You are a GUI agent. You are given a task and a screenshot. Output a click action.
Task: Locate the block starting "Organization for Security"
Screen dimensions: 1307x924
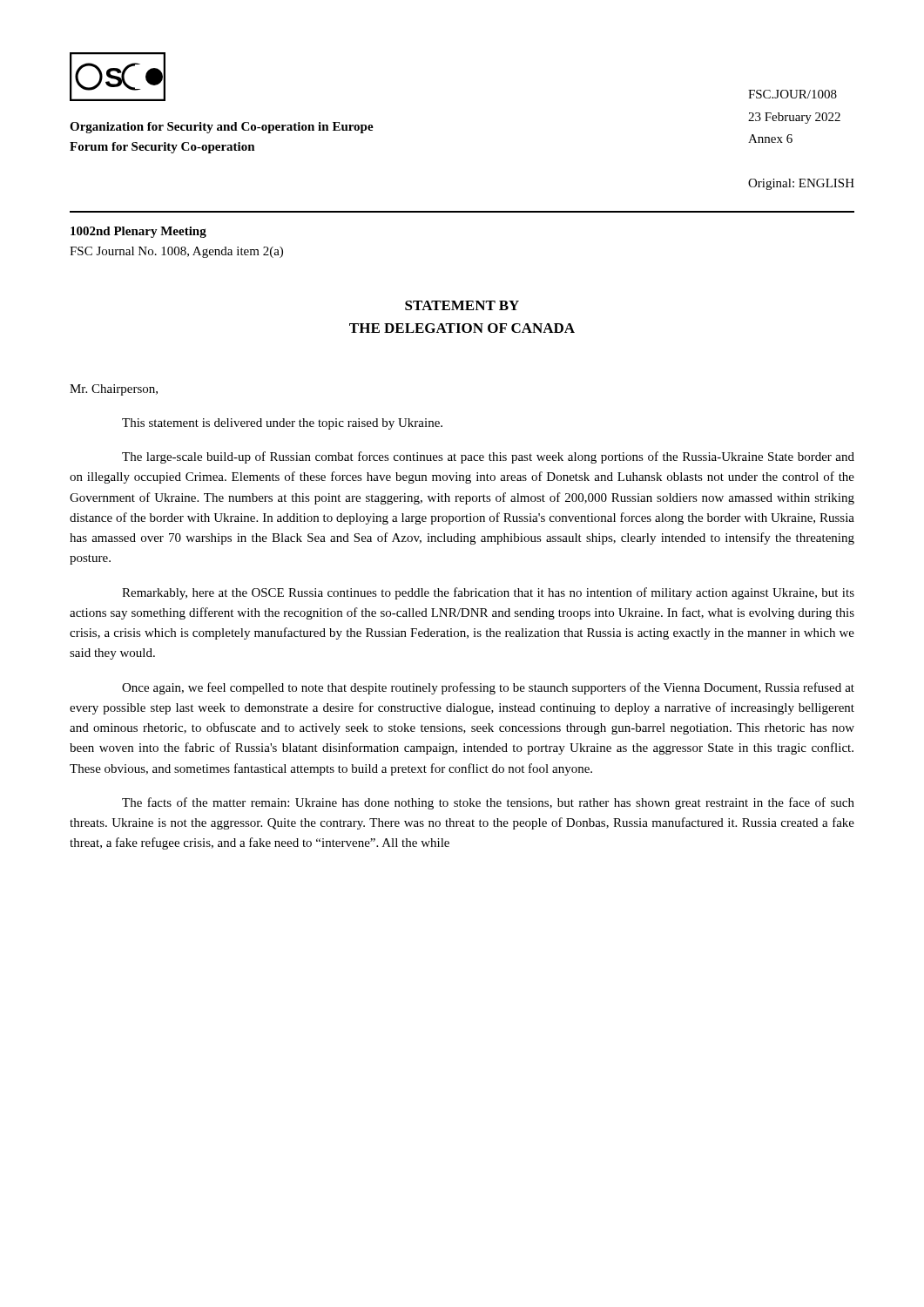pyautogui.click(x=221, y=136)
